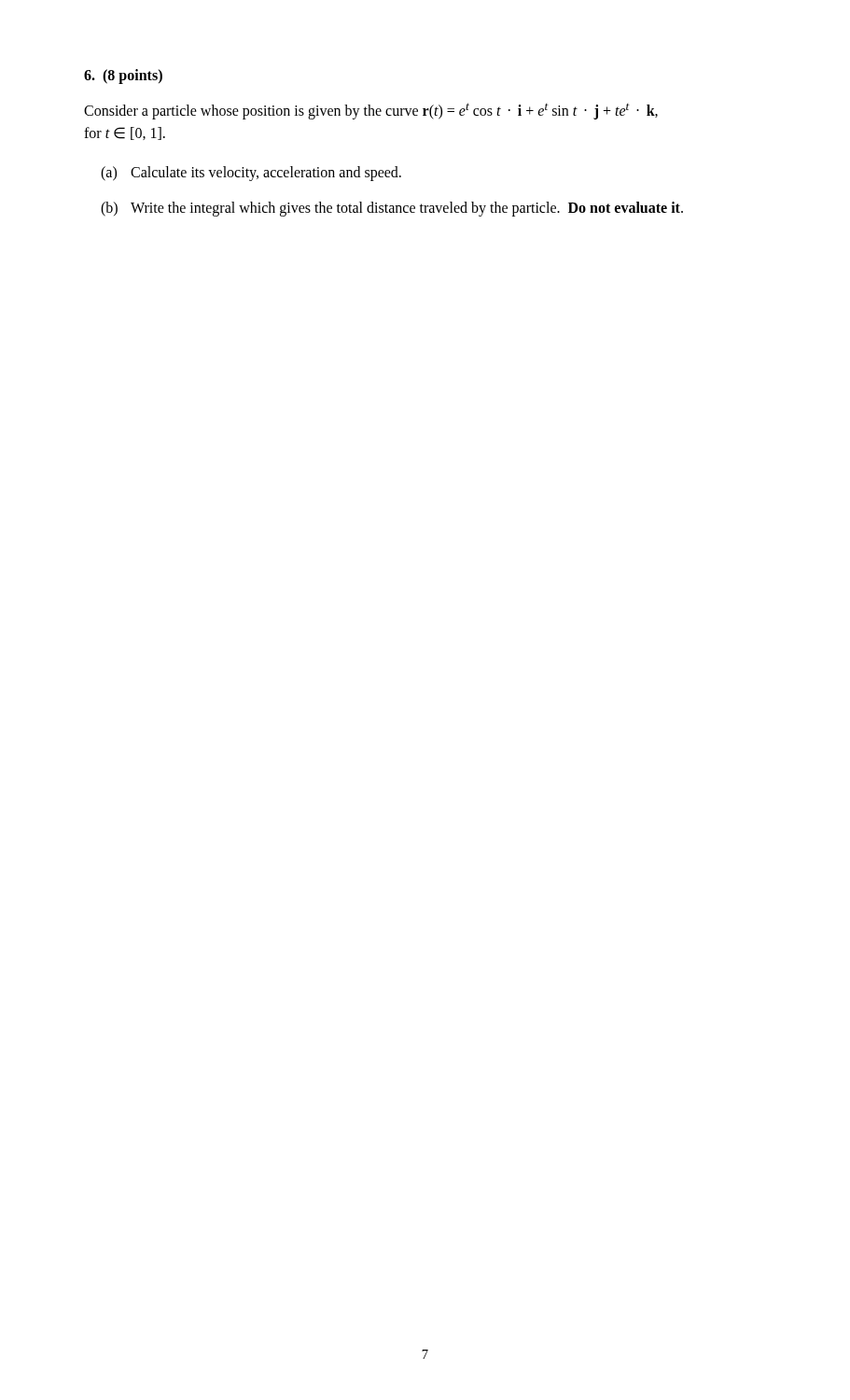Click the passage that begins "(b) Write the integral which gives"

pos(433,208)
